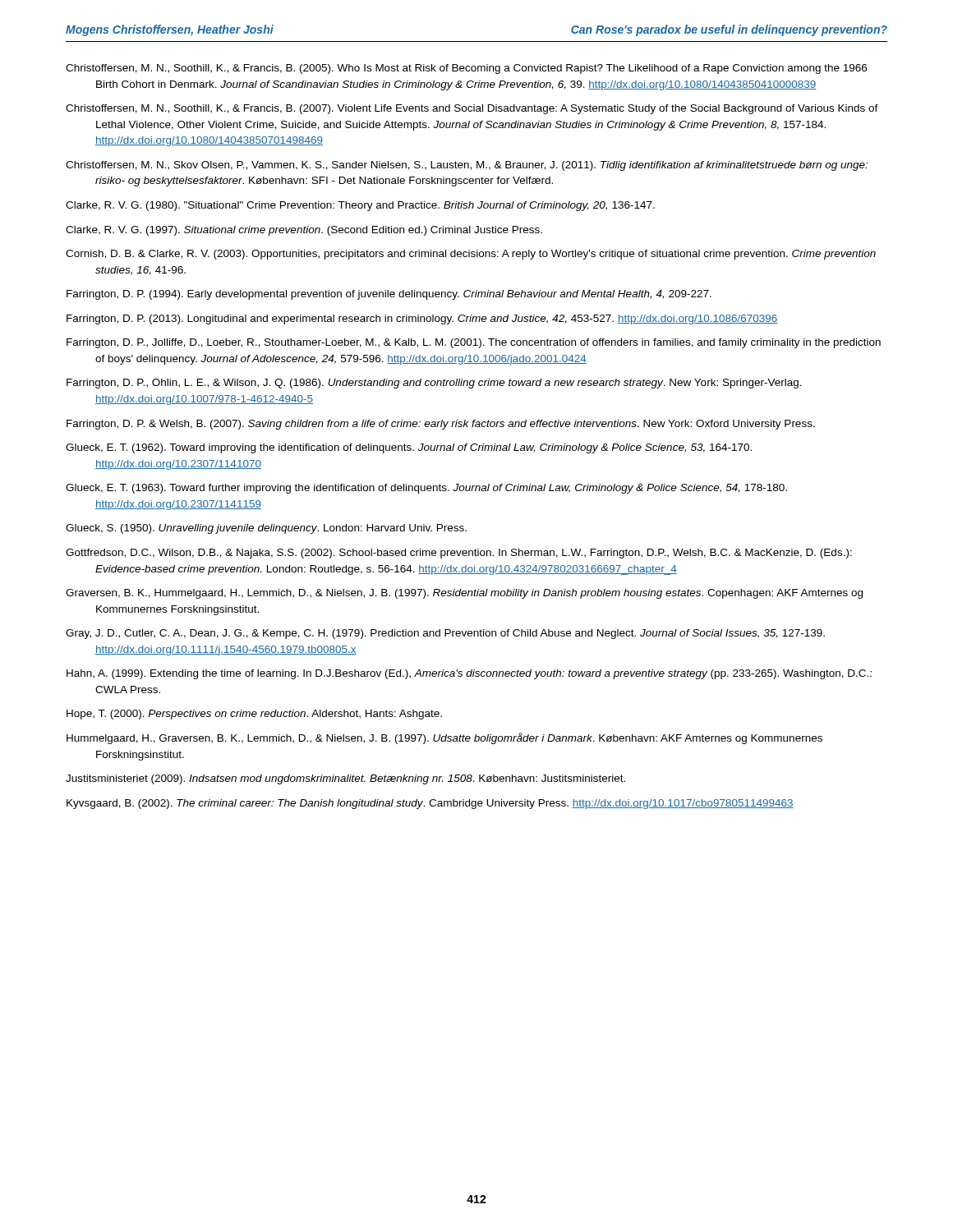Click the passage that begins "Graversen, B. K., Hummelgaard, H., Lemmich, D., &"
This screenshot has width=953, height=1232.
pos(465,601)
